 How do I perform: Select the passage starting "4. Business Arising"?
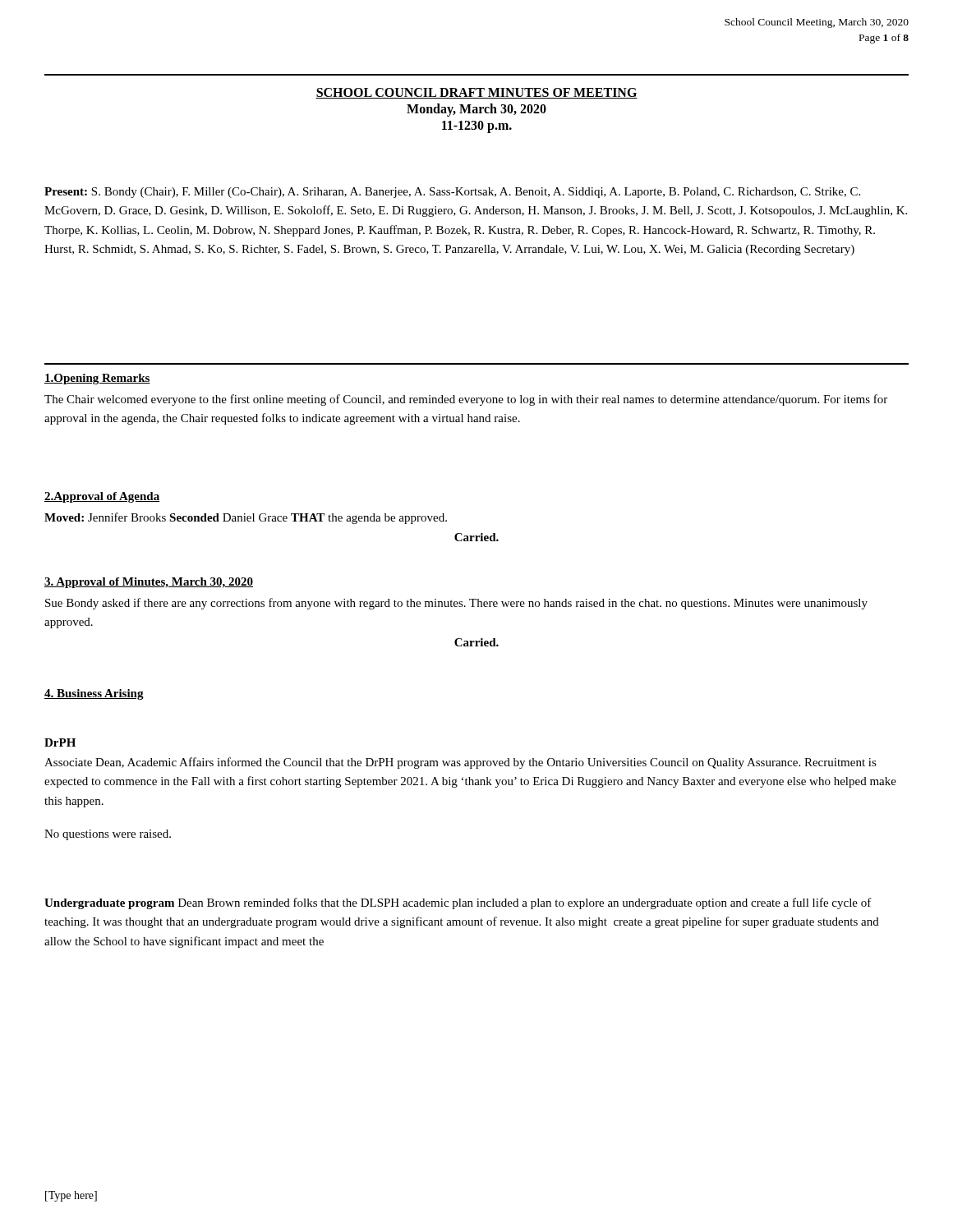94,694
